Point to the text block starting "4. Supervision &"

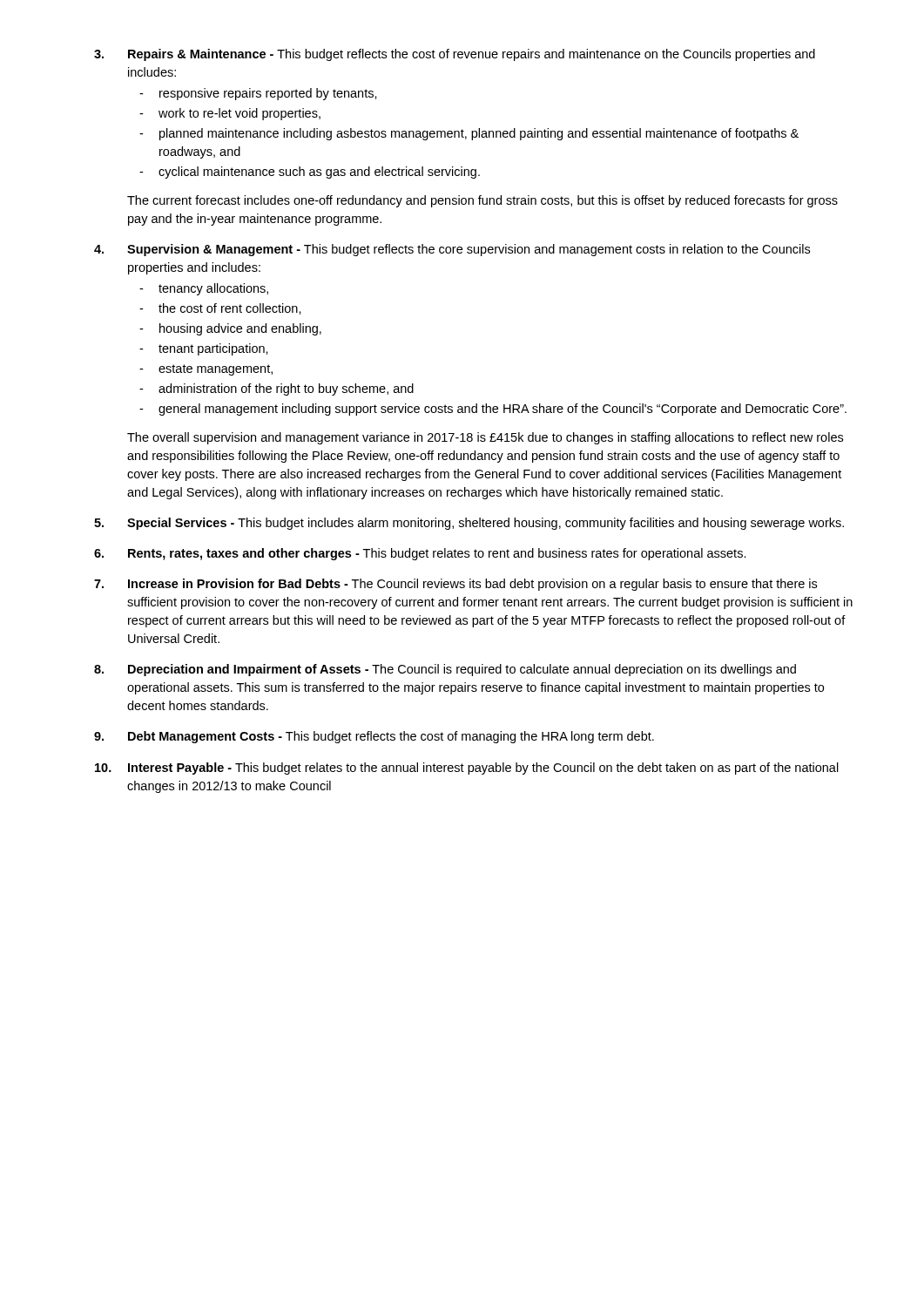pyautogui.click(x=452, y=250)
